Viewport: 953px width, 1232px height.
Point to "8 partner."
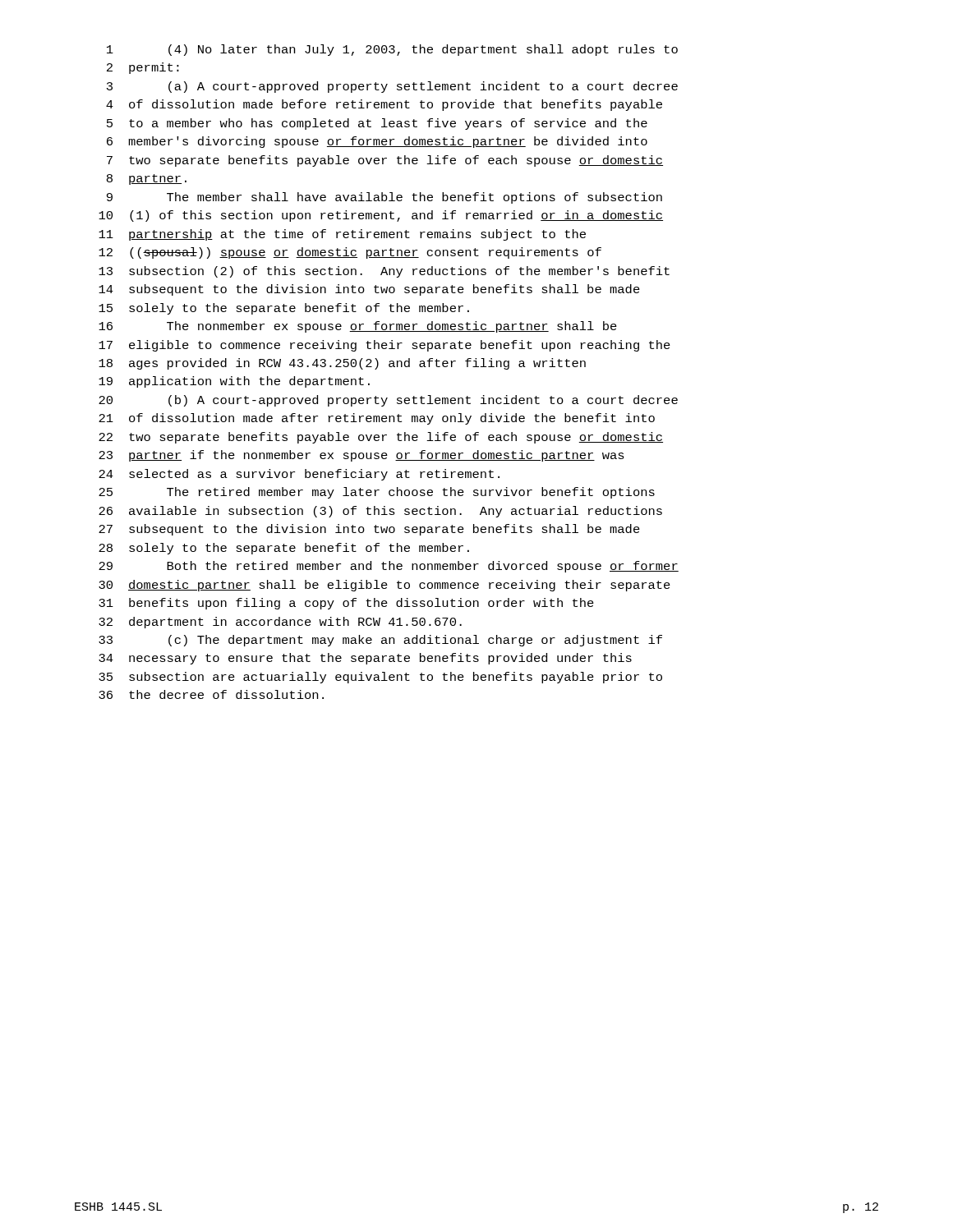click(x=147, y=179)
